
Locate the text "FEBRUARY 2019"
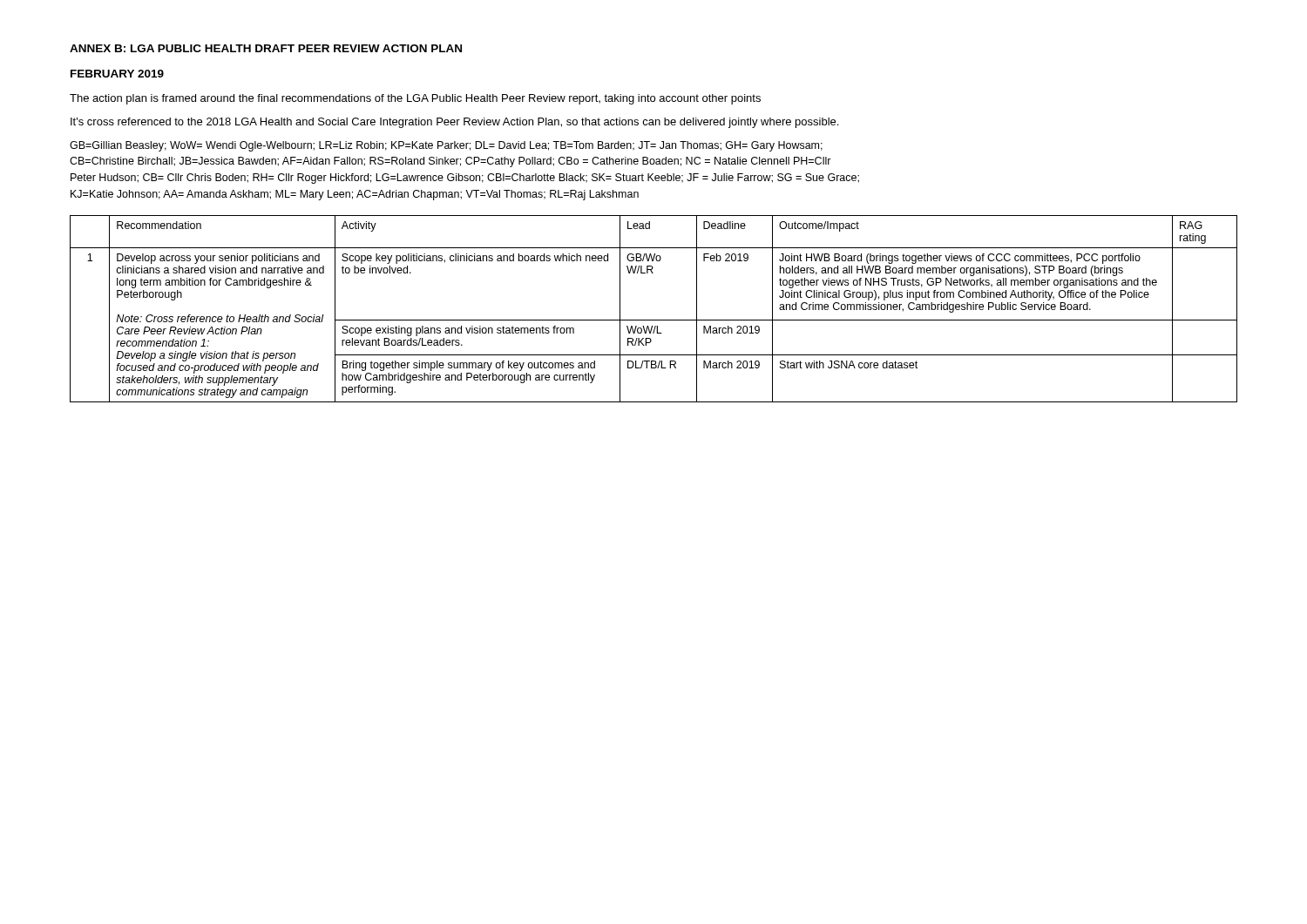click(x=117, y=74)
